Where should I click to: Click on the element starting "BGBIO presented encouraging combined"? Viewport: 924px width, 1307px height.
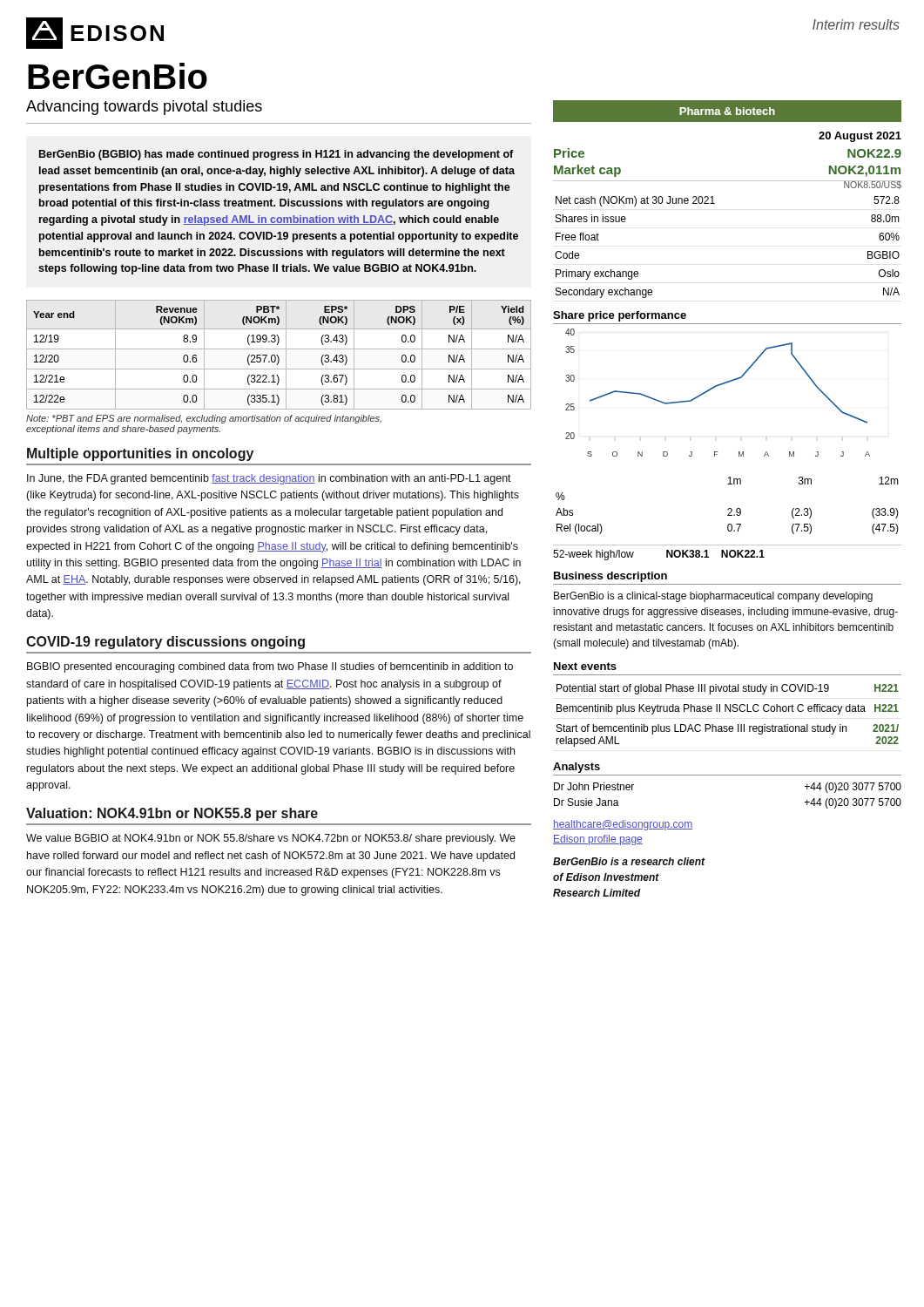[x=278, y=726]
